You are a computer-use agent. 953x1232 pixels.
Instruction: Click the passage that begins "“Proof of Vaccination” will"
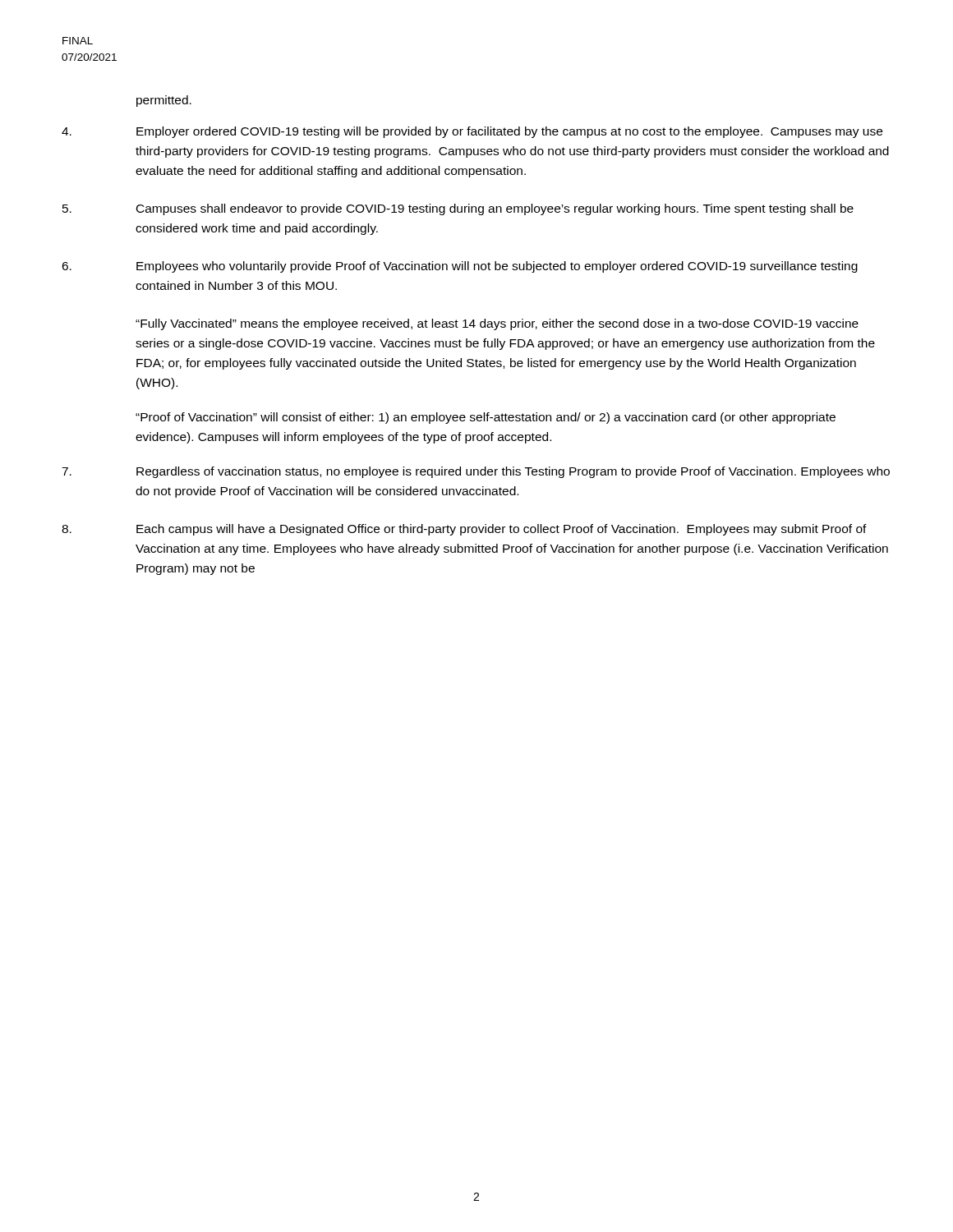(x=486, y=427)
